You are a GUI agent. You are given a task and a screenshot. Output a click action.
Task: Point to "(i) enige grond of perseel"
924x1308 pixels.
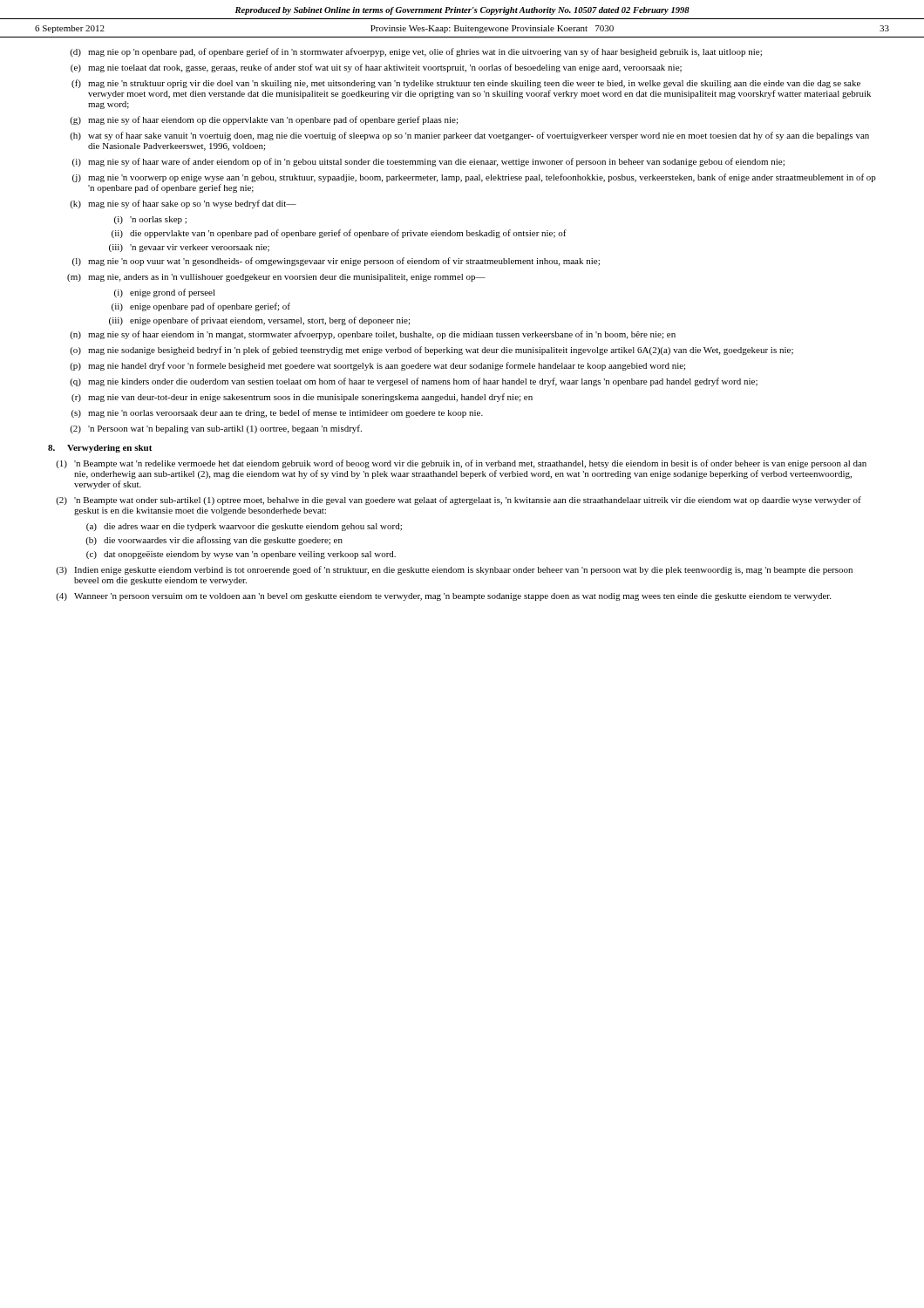pyautogui.click(x=165, y=293)
